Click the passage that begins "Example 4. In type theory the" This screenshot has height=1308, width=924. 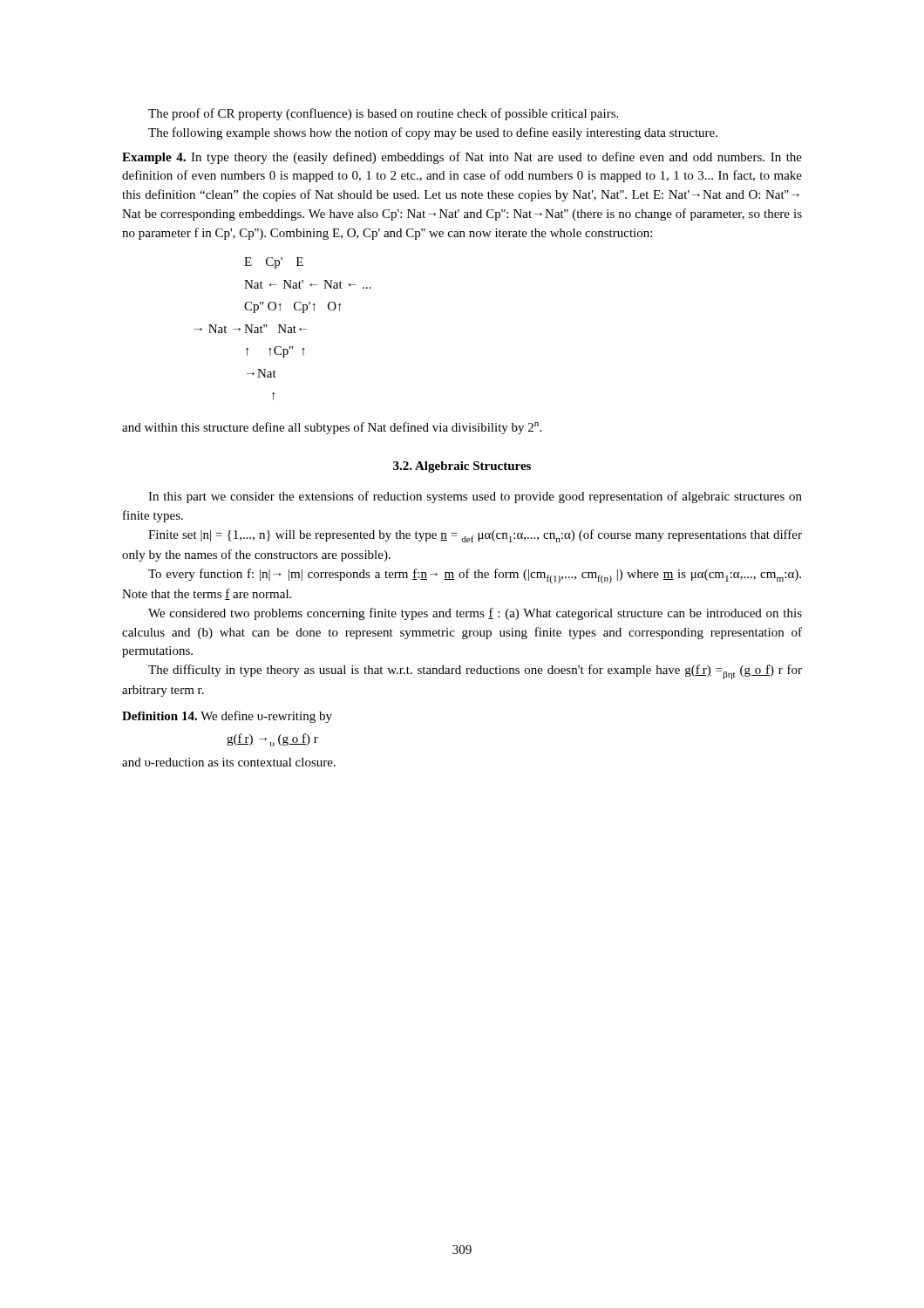click(x=462, y=194)
